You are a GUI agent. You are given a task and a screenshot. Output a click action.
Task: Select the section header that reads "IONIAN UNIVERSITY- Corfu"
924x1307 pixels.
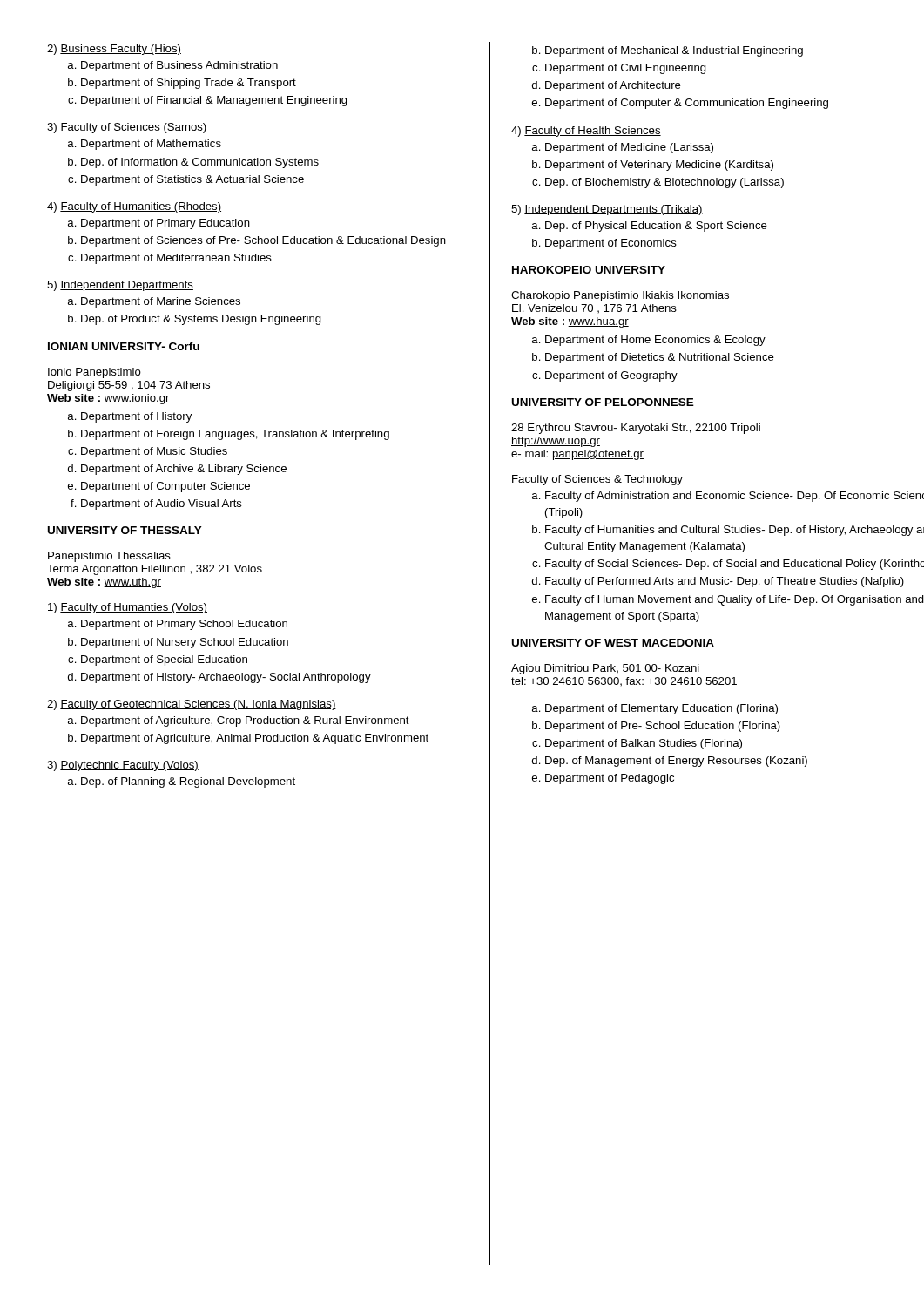[x=124, y=346]
